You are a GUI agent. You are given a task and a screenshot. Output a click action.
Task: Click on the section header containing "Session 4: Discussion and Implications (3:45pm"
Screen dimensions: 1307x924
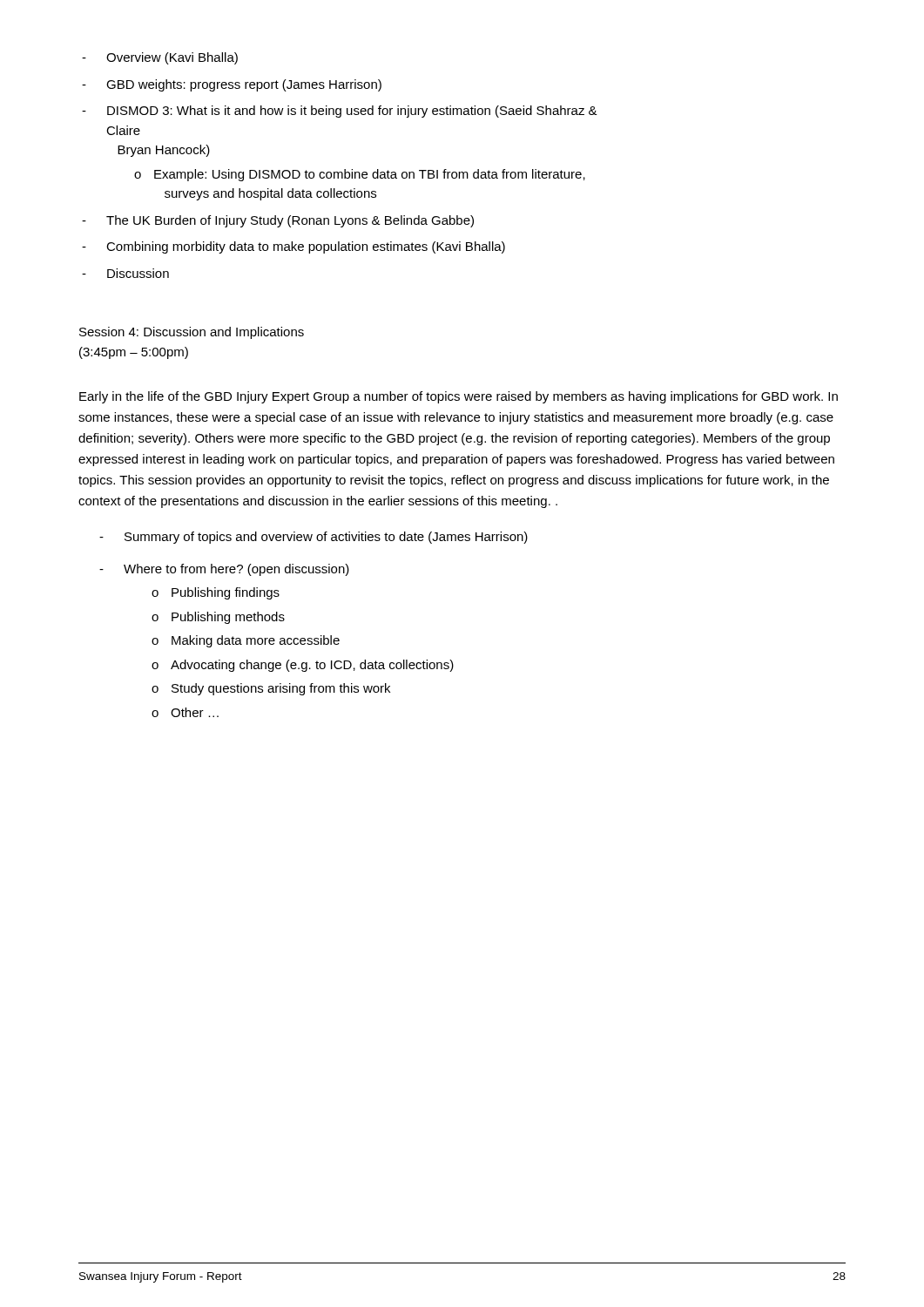coord(191,341)
